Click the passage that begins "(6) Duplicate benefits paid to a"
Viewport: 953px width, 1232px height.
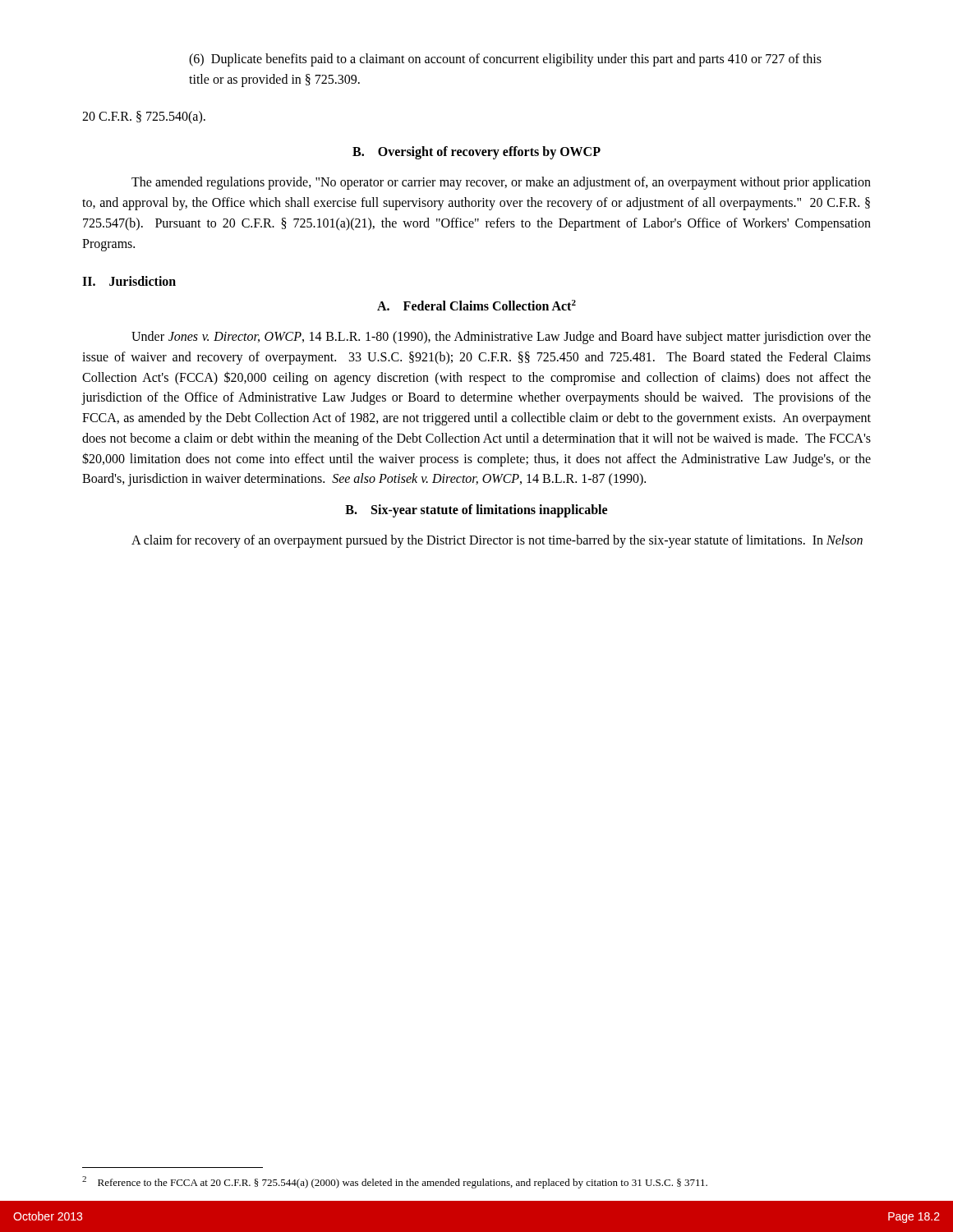(x=505, y=69)
